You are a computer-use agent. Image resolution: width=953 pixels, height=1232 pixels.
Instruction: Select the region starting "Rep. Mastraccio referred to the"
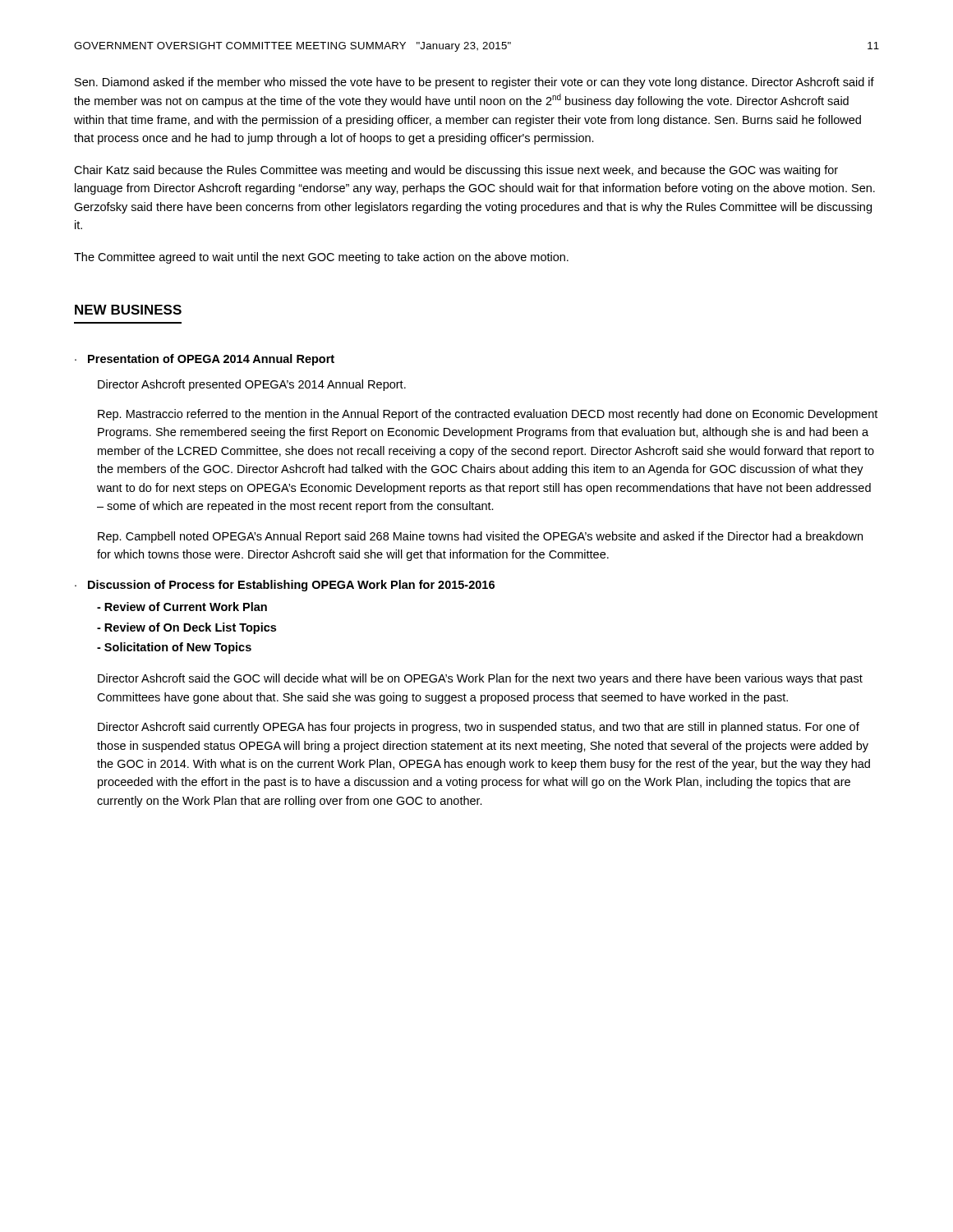tap(487, 460)
